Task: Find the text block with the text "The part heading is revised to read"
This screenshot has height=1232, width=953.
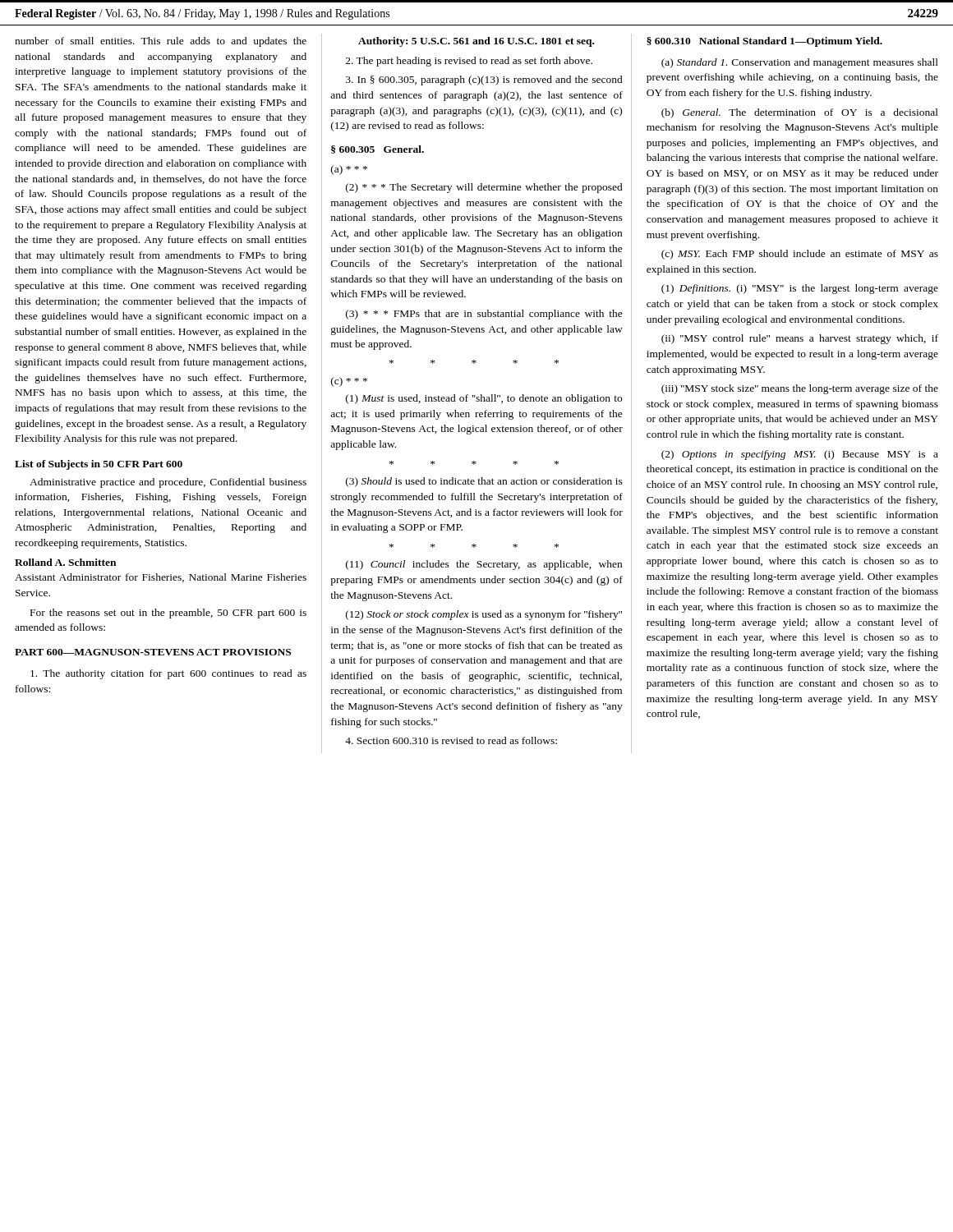Action: coord(476,61)
